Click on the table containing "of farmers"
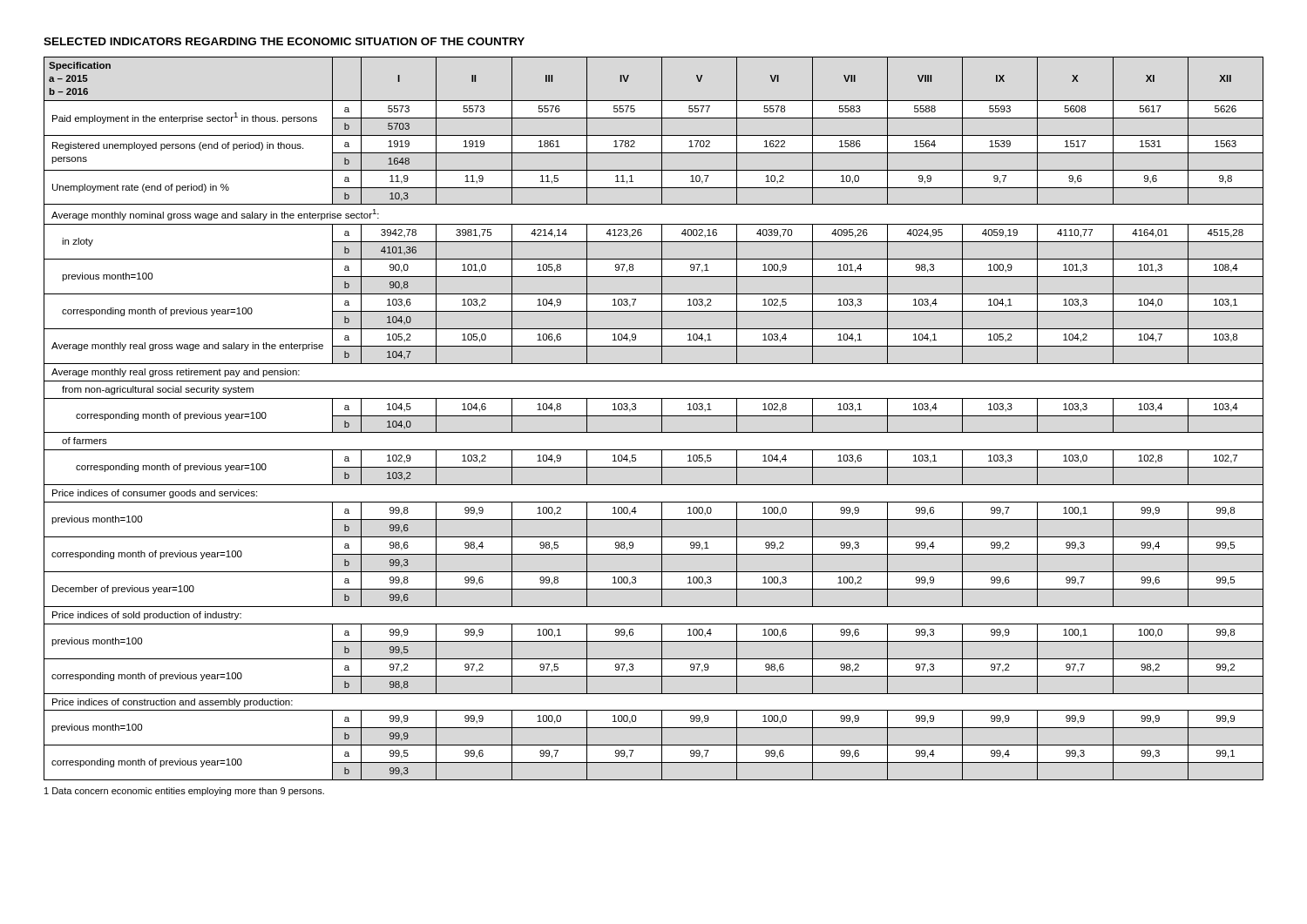The image size is (1307, 924). pos(654,419)
